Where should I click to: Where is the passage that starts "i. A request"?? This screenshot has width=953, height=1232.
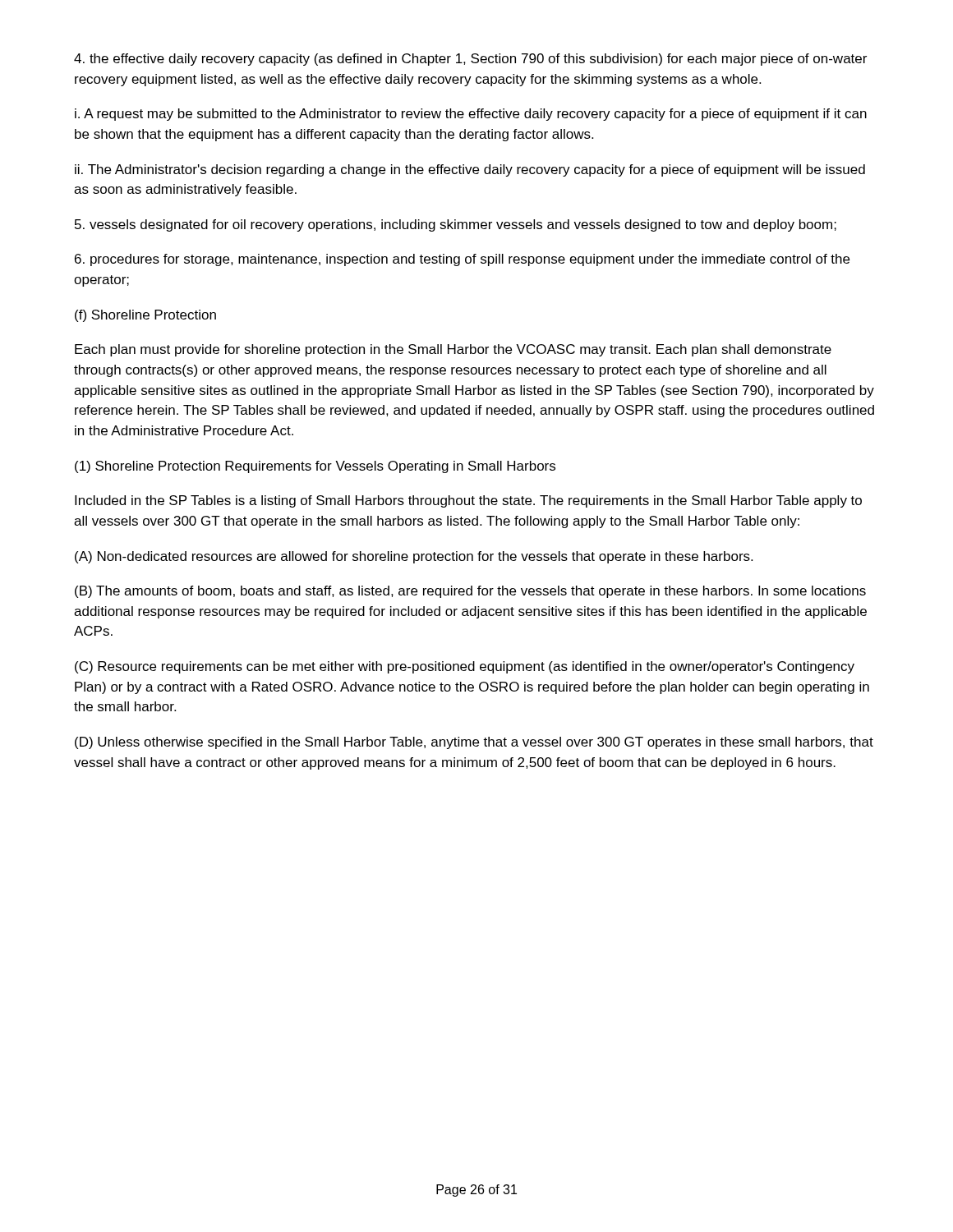(x=470, y=124)
